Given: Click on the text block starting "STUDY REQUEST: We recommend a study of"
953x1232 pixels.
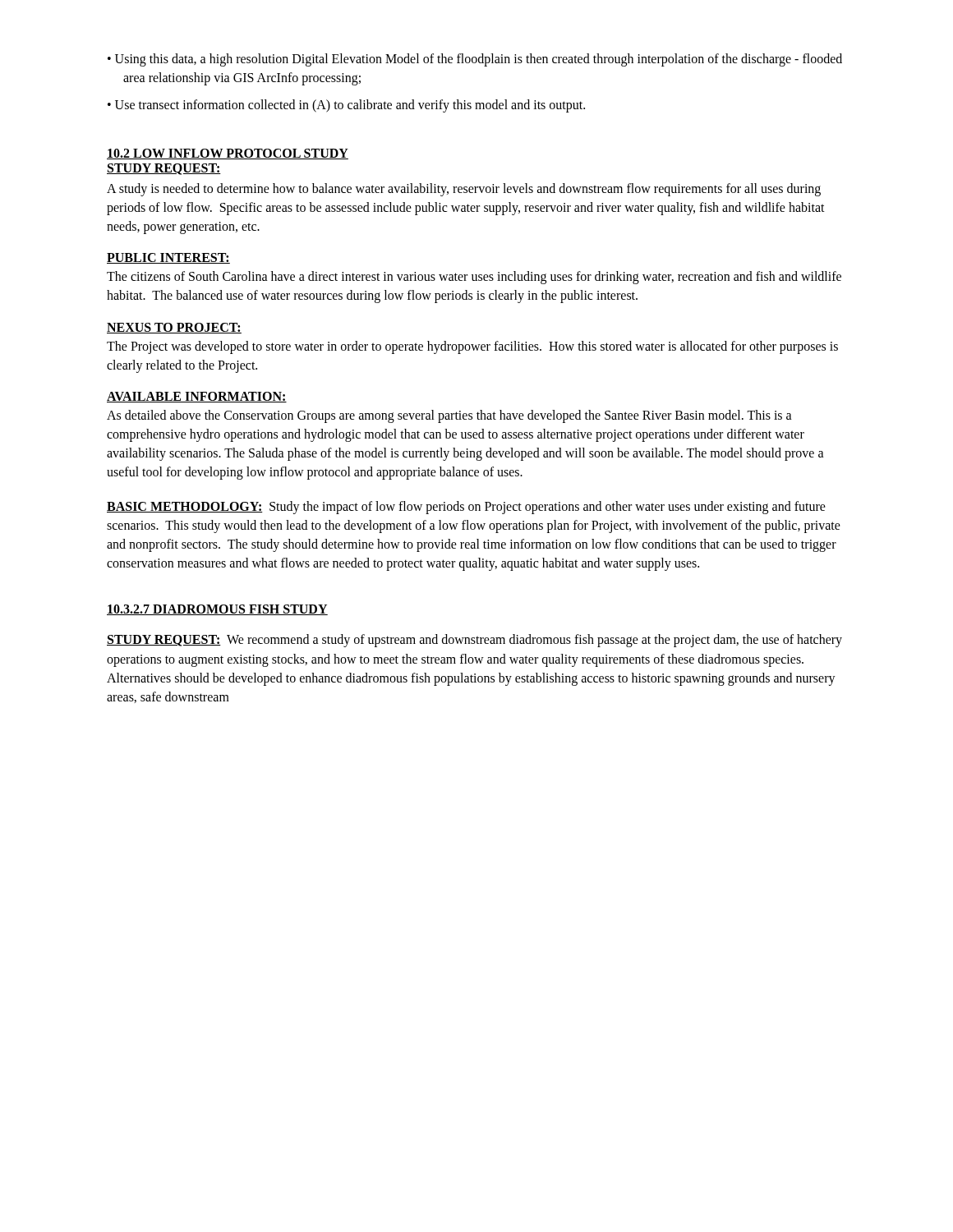Looking at the screenshot, I should 474,668.
